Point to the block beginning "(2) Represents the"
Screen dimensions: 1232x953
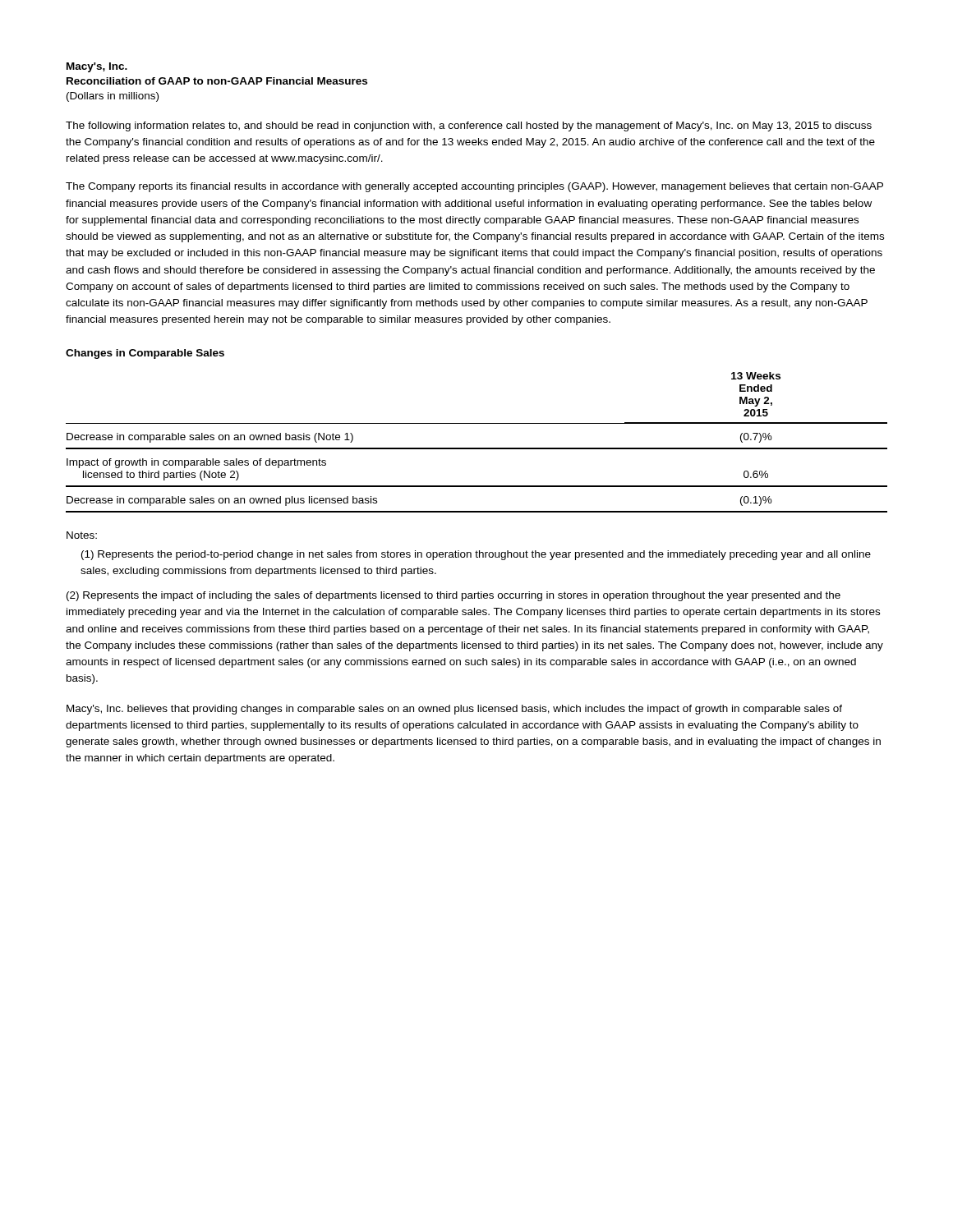click(476, 637)
